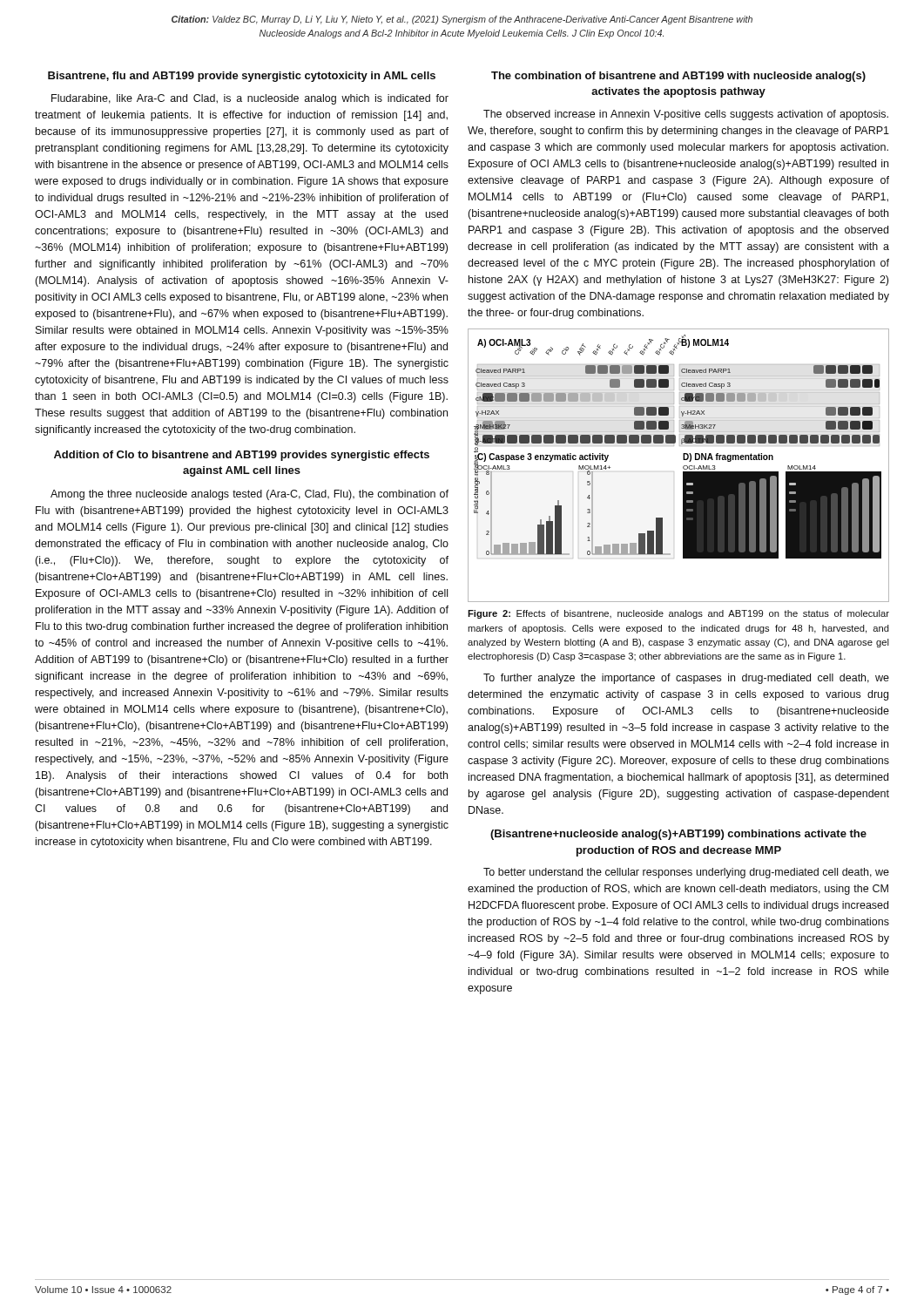Image resolution: width=924 pixels, height=1307 pixels.
Task: Locate the section header that reads "The combination of bisantrene and"
Action: tap(678, 83)
